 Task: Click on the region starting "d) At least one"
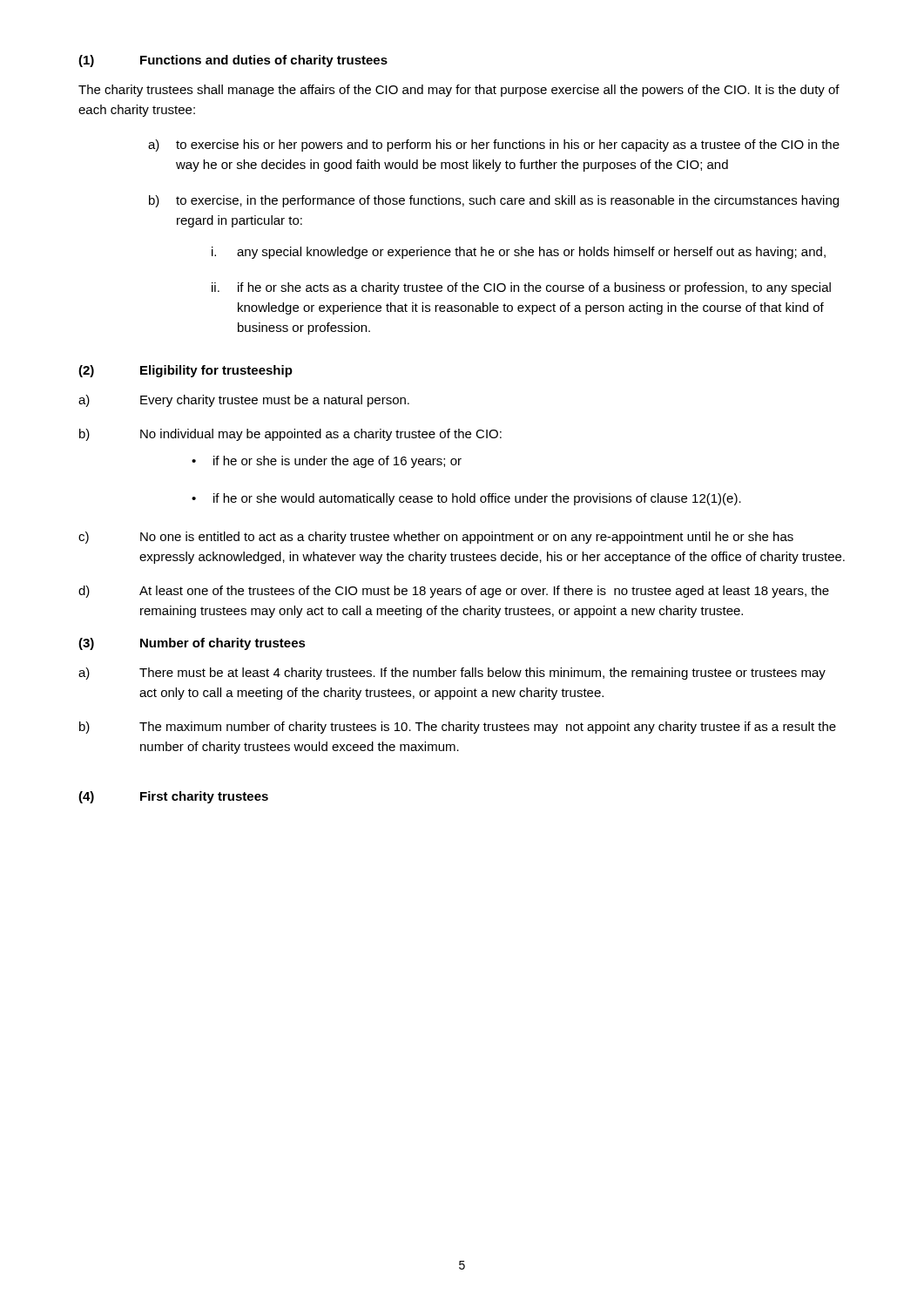point(462,601)
